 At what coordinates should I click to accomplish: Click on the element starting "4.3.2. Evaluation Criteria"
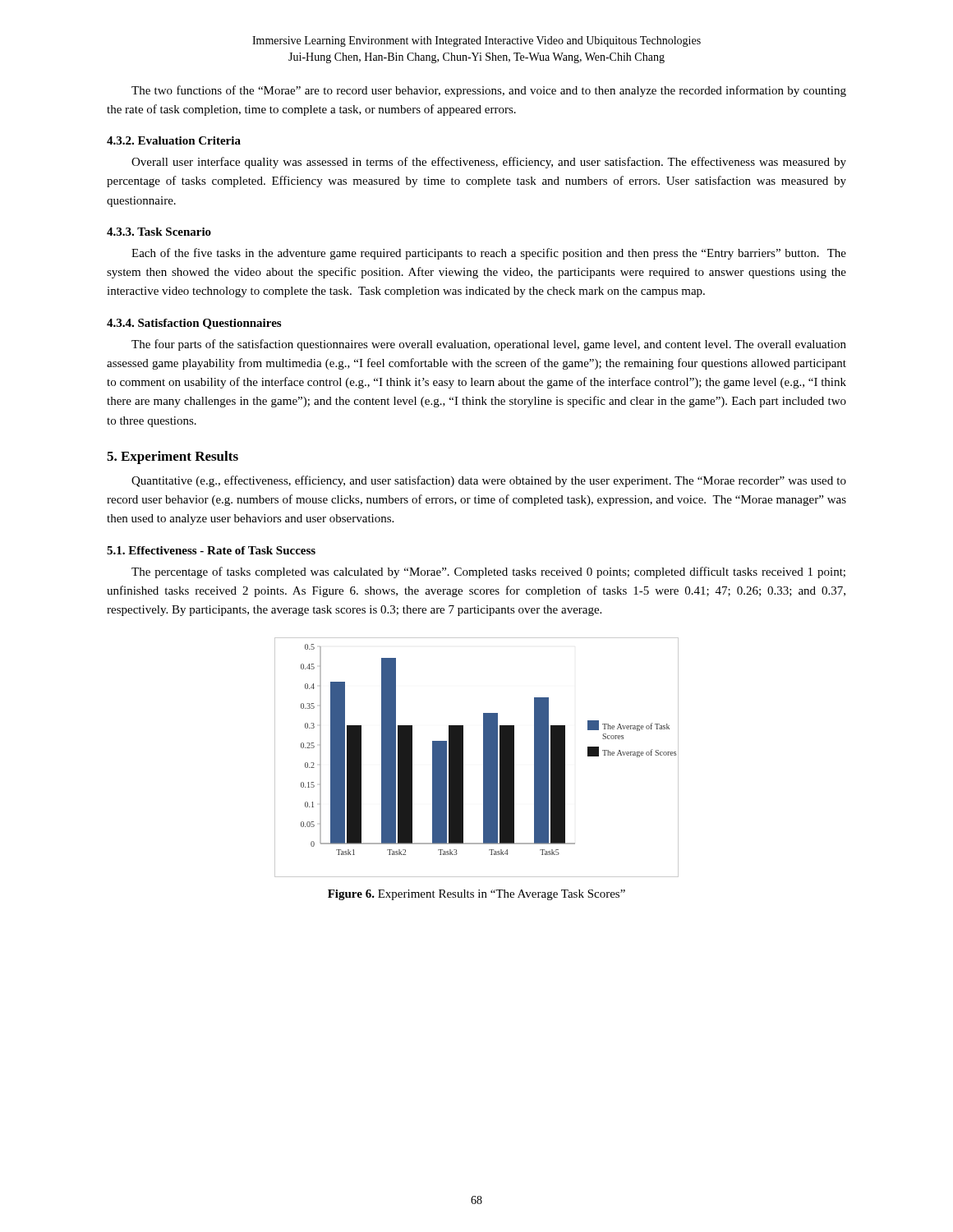coord(174,141)
